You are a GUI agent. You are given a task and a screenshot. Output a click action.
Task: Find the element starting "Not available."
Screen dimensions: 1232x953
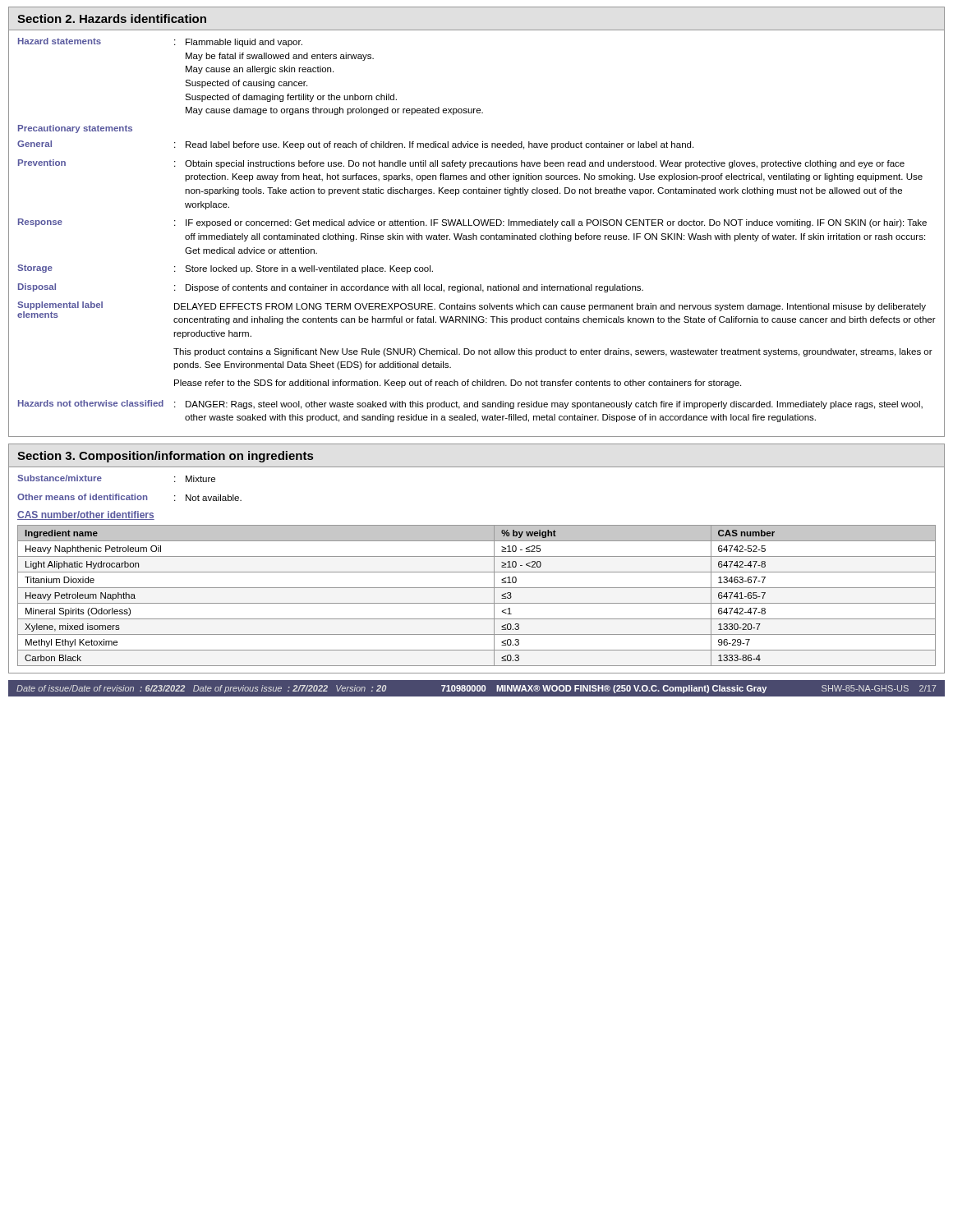click(213, 498)
